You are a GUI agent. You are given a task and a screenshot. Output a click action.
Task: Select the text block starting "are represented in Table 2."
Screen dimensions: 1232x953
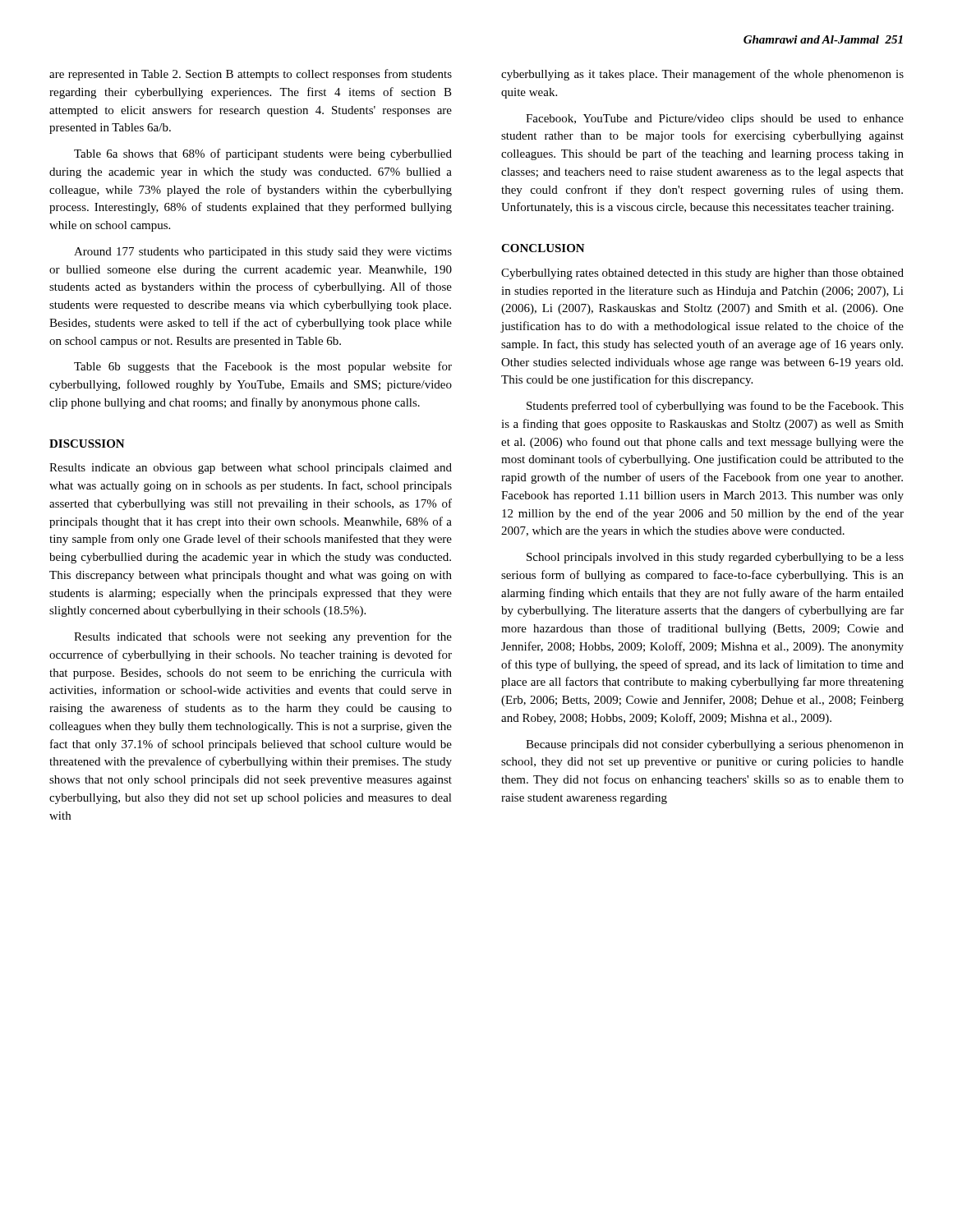point(251,101)
